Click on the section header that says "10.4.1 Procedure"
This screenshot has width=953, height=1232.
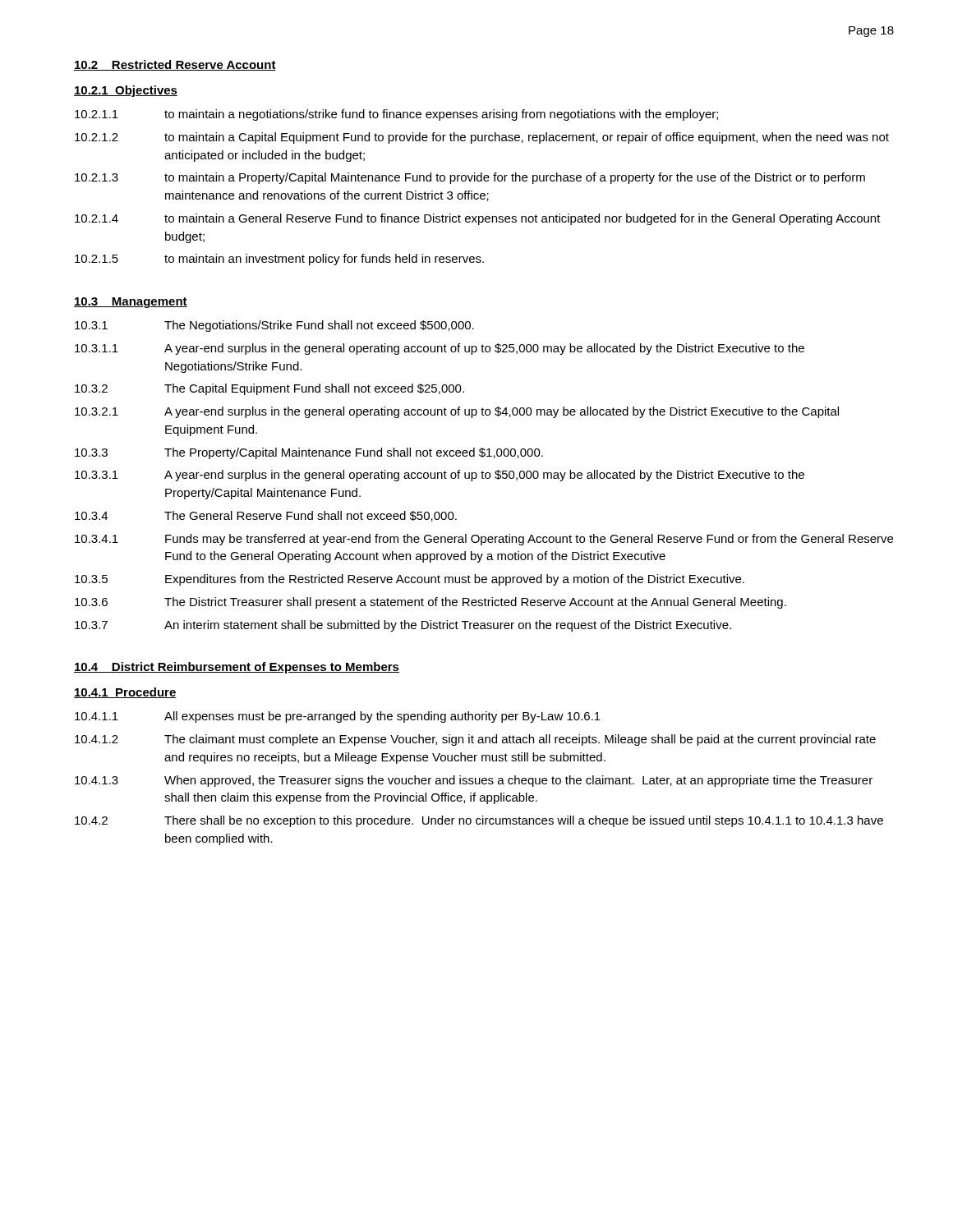[x=125, y=692]
